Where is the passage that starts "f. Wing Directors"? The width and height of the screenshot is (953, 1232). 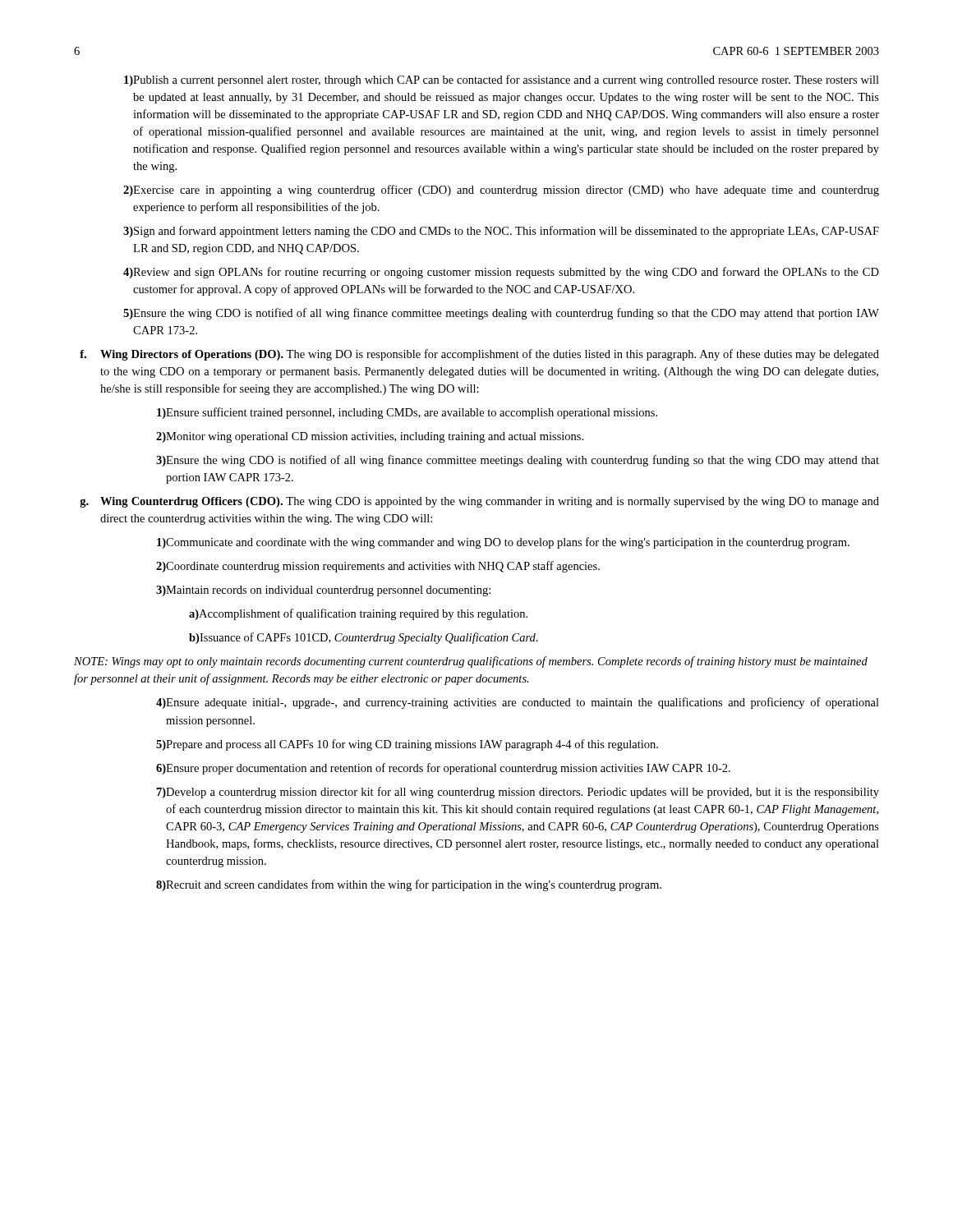476,372
